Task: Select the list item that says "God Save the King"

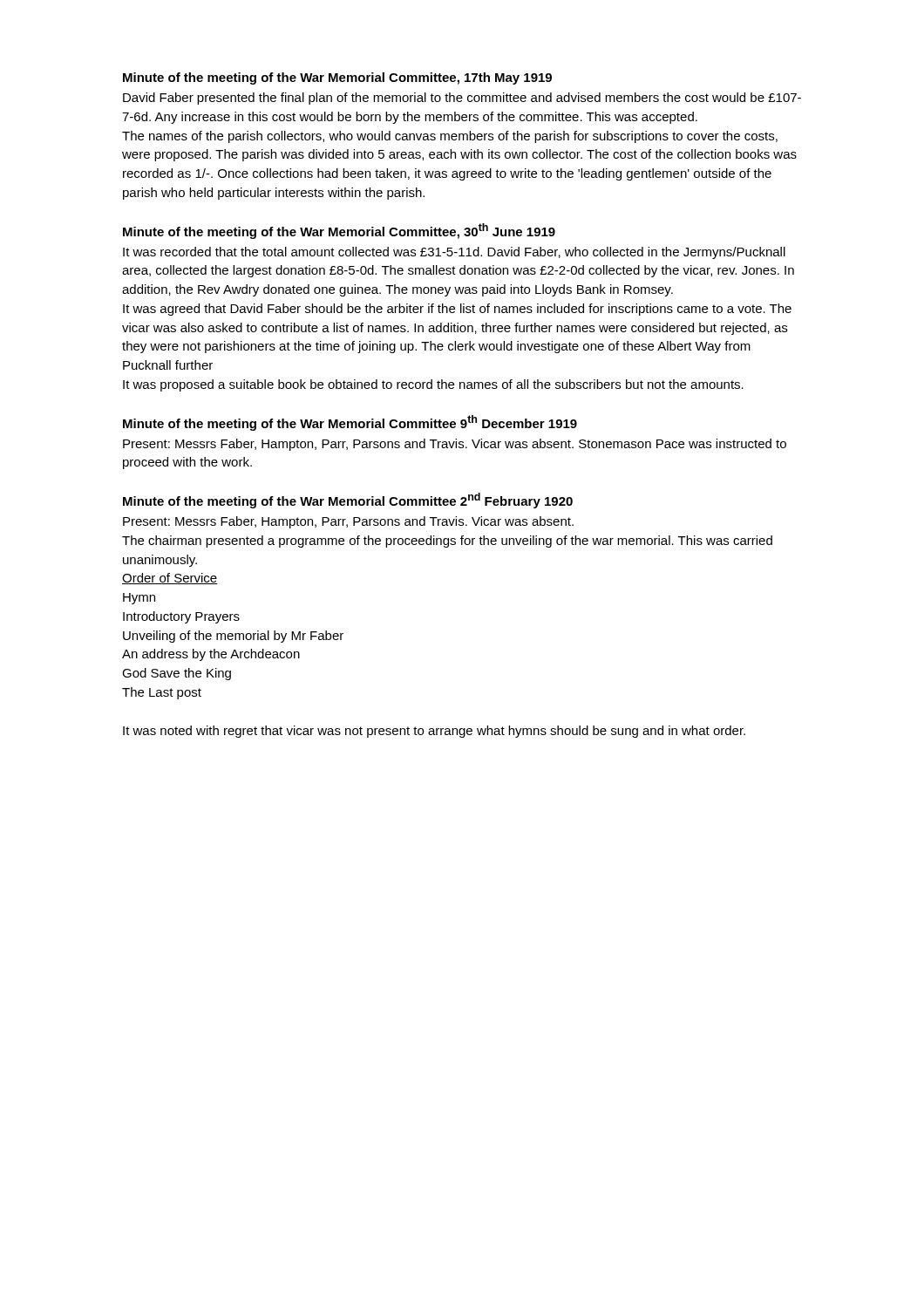Action: [x=177, y=673]
